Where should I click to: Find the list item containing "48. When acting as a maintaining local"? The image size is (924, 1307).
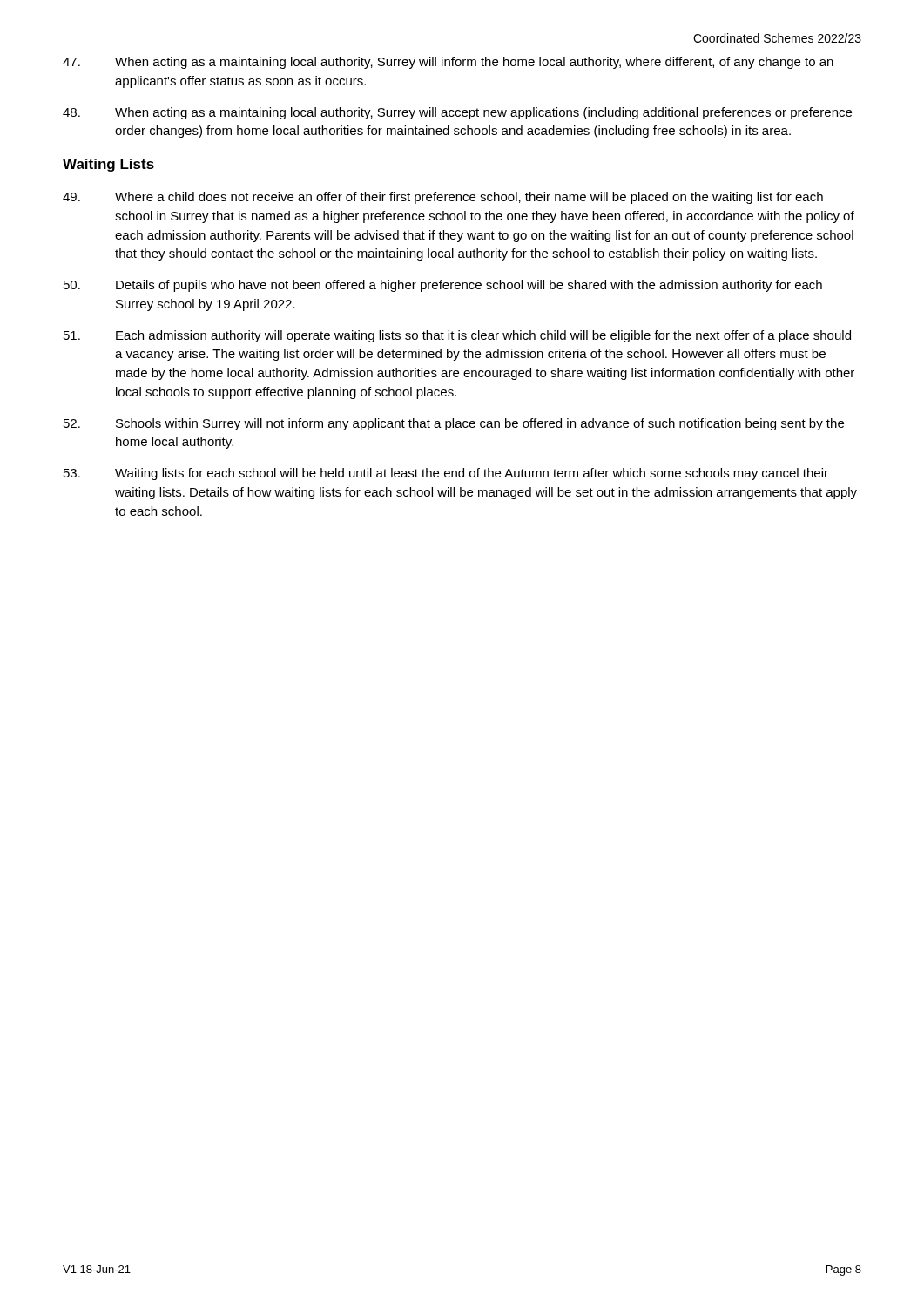click(462, 121)
